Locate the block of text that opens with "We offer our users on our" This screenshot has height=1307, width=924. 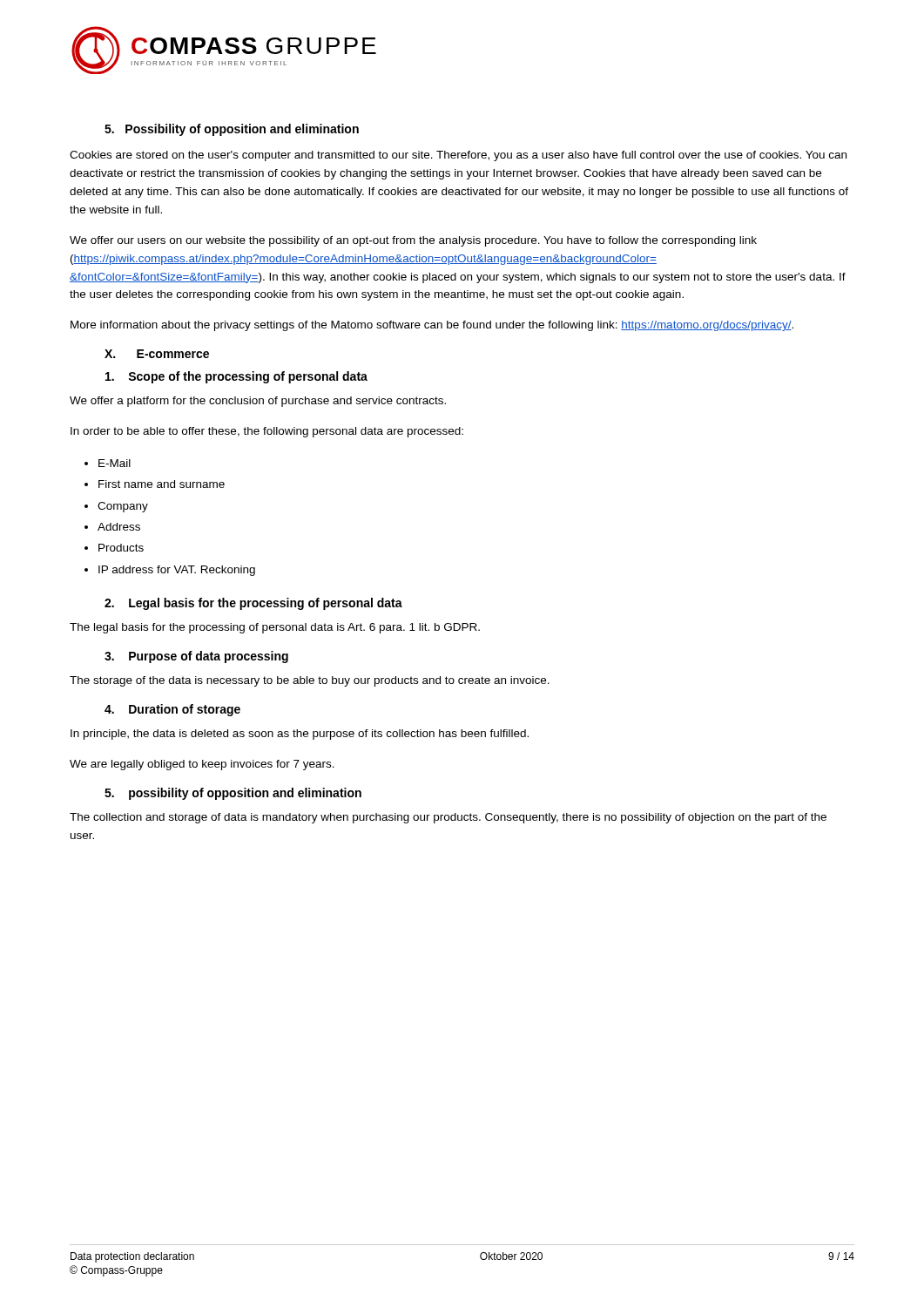click(457, 267)
